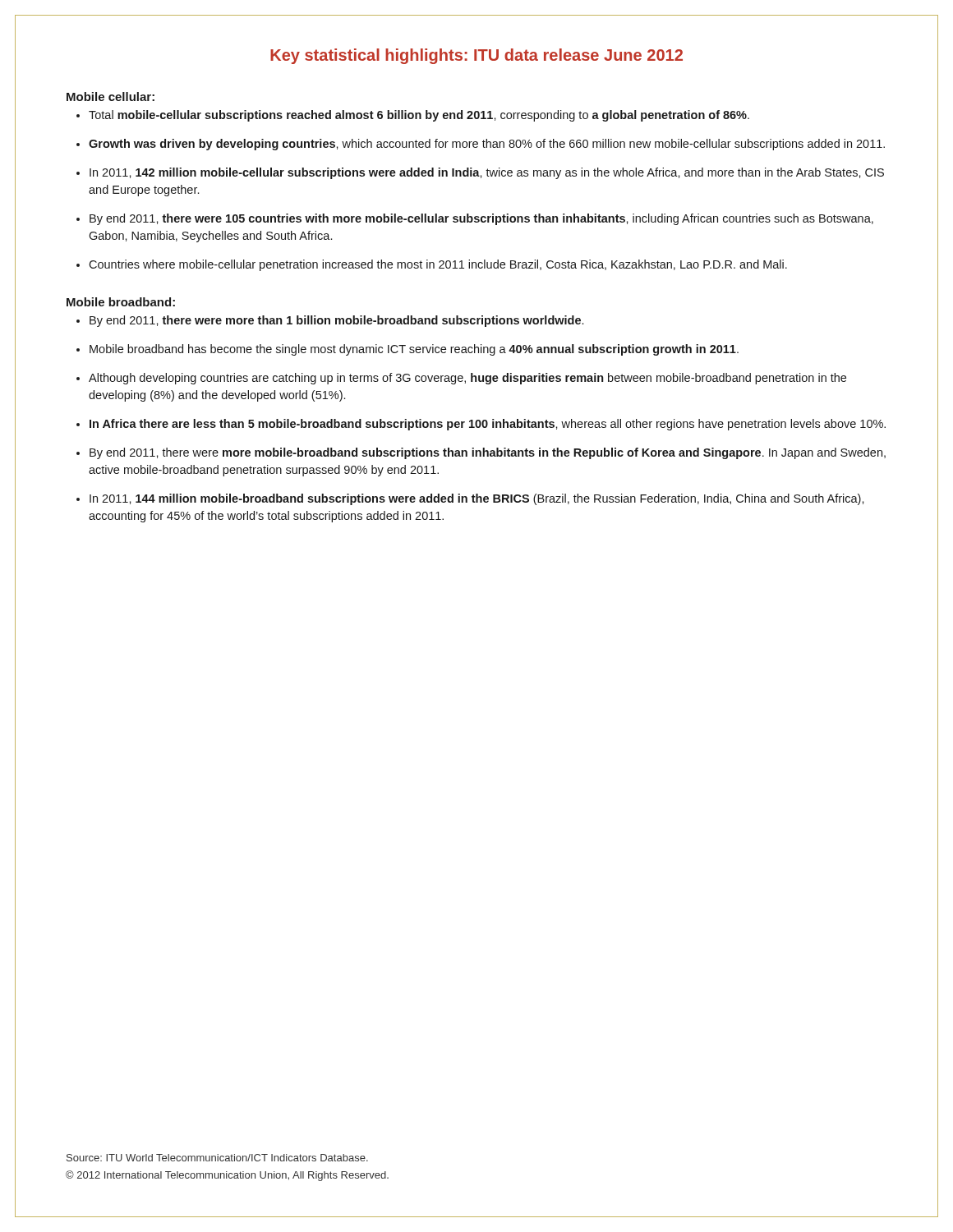This screenshot has height=1232, width=953.
Task: Point to the text block starting "Mobile broadband:"
Action: click(x=121, y=302)
